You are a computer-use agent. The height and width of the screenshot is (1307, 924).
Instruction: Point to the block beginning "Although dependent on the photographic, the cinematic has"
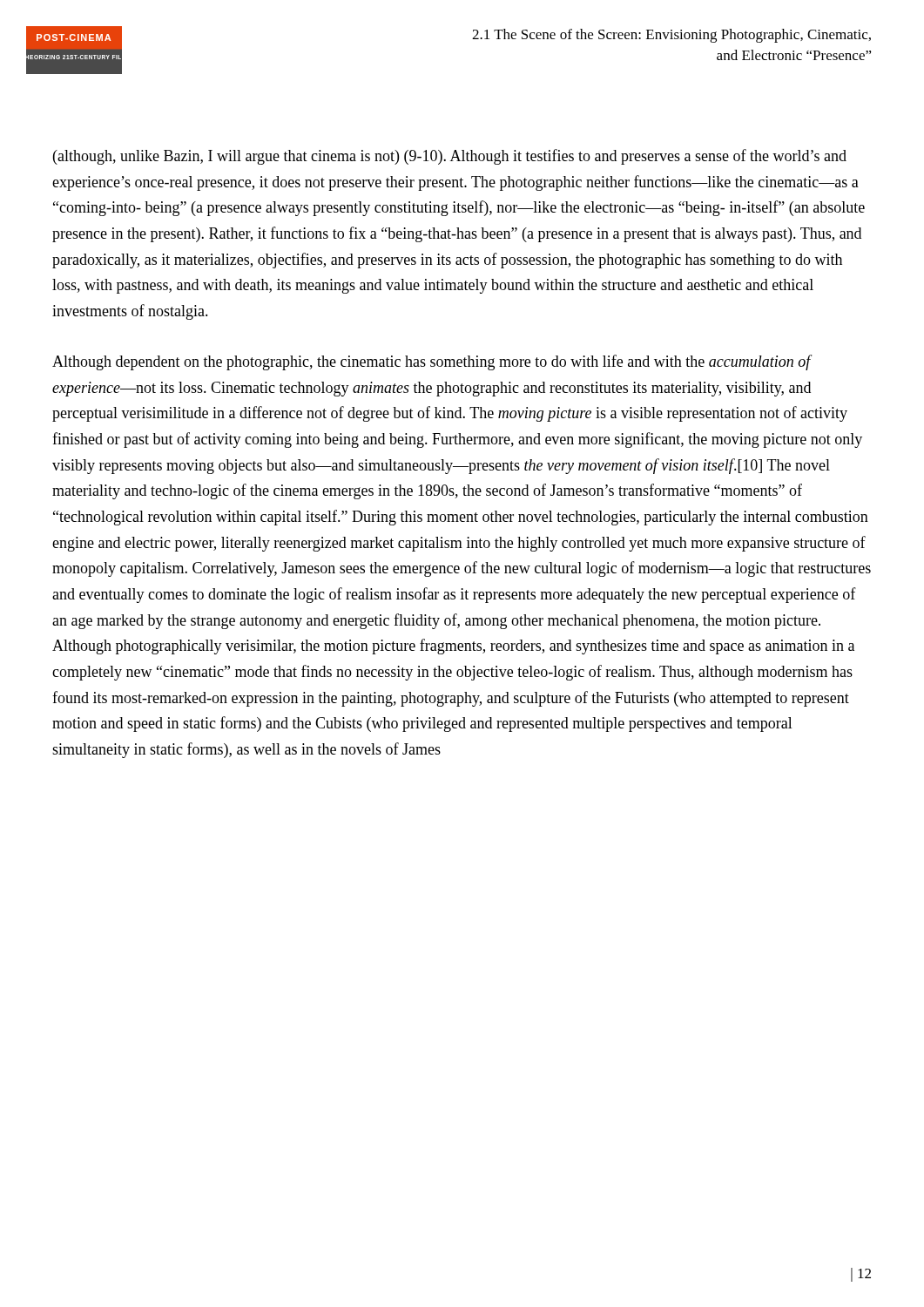[x=462, y=556]
